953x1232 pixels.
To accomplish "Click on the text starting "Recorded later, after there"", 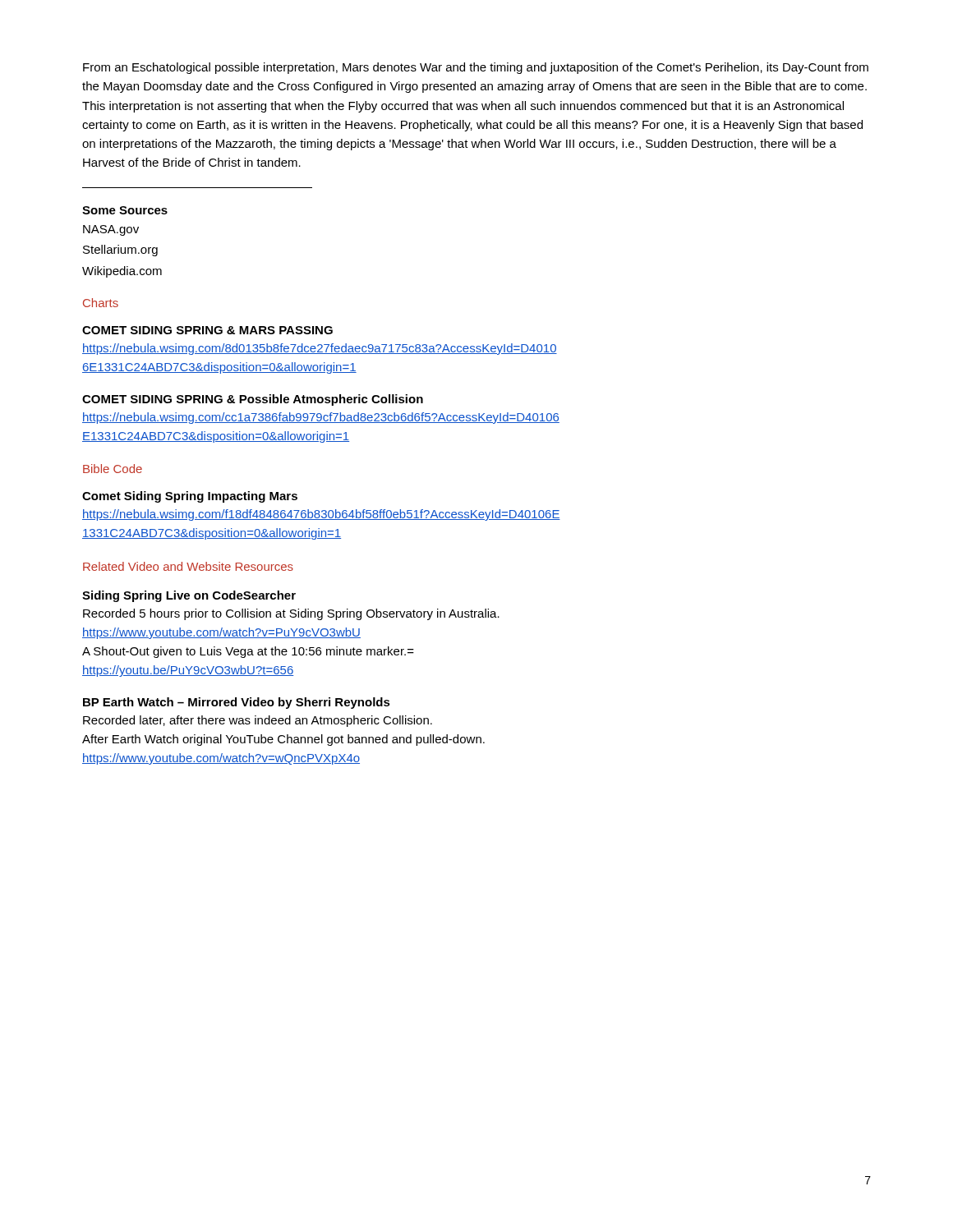I will 284,739.
